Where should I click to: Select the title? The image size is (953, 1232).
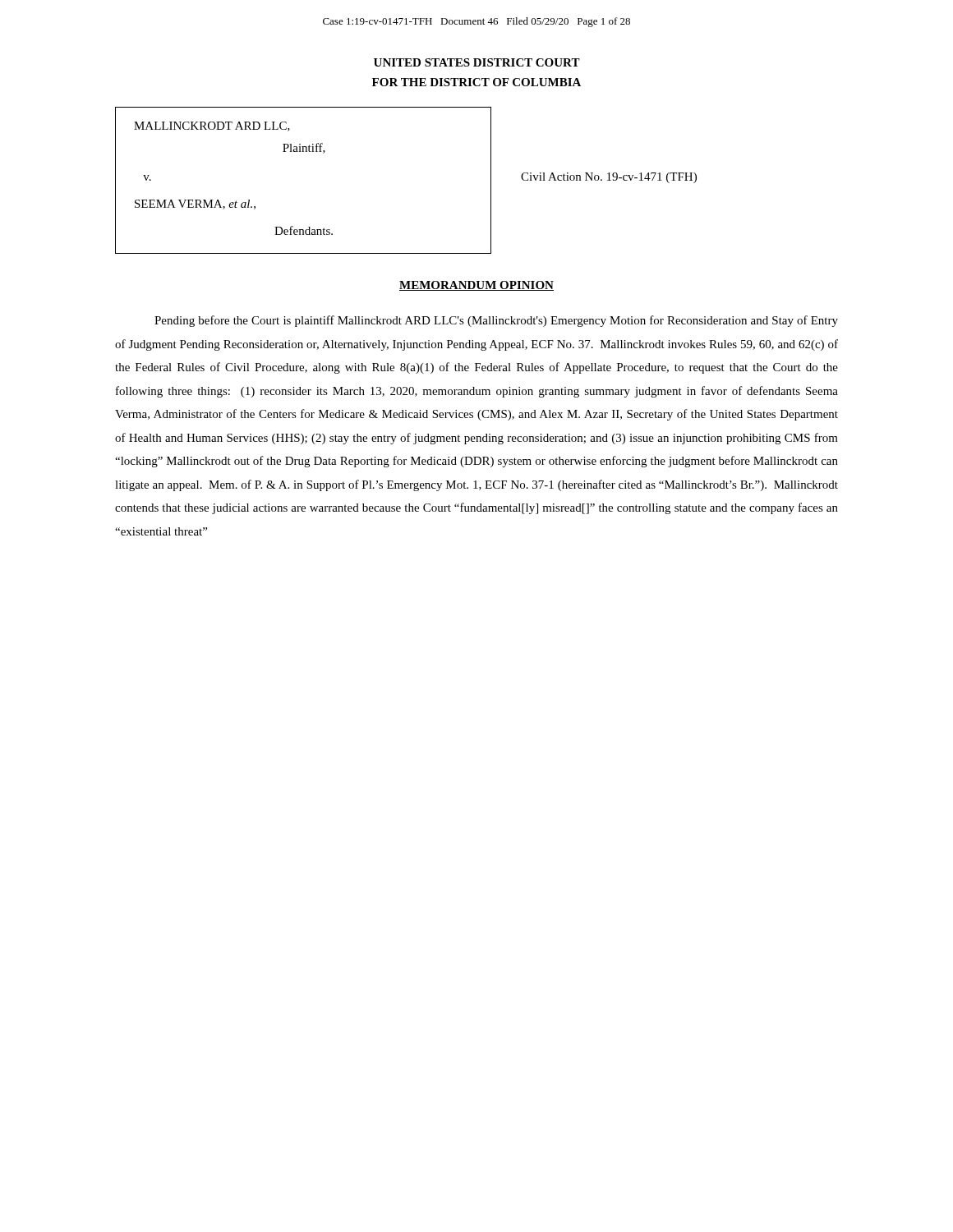pos(476,72)
